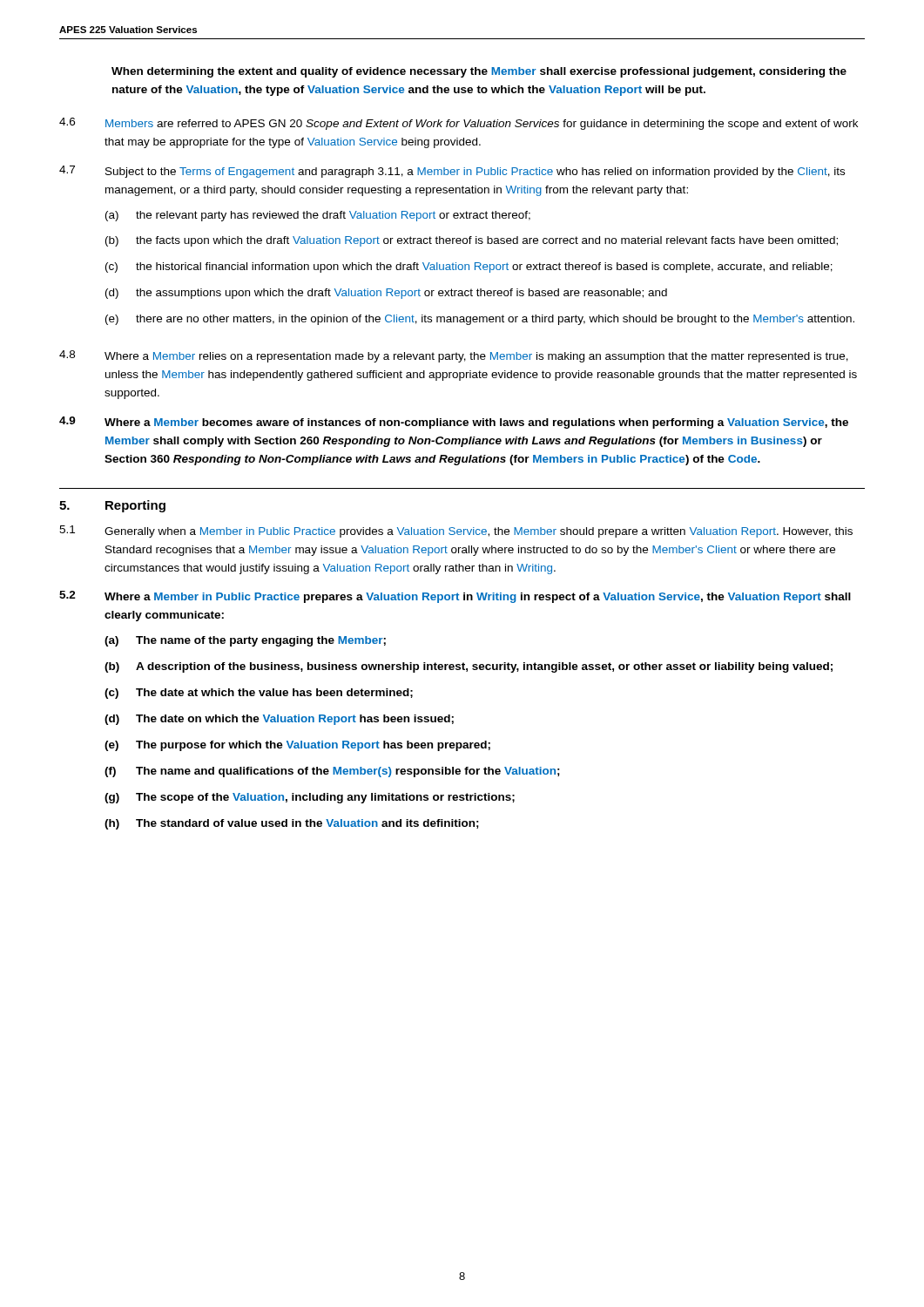Screen dimensions: 1307x924
Task: Locate the block starting "(c) the historical financial information upon which"
Action: click(485, 267)
